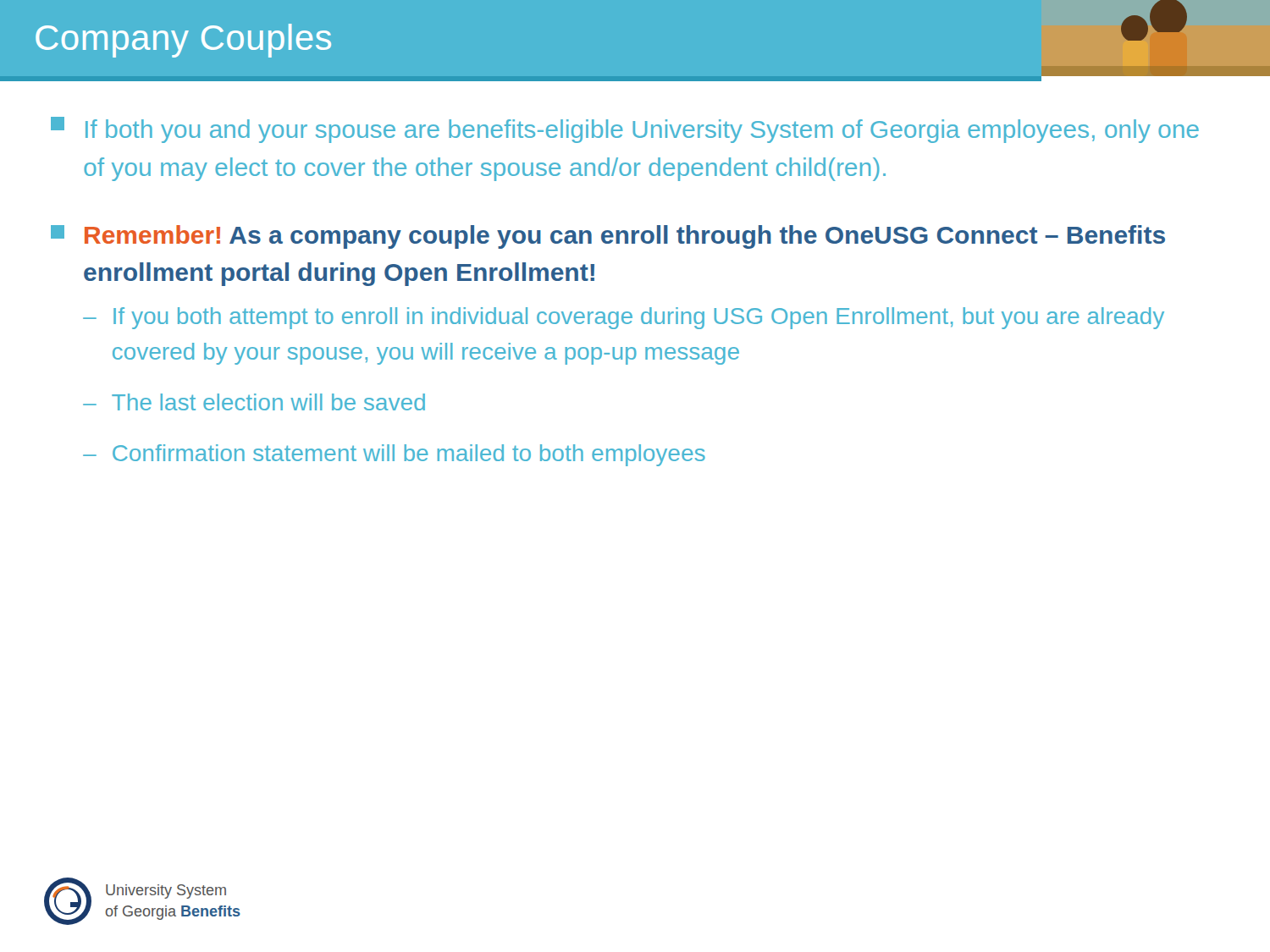Find the block starting "If both you and your spouse are"

coord(635,148)
